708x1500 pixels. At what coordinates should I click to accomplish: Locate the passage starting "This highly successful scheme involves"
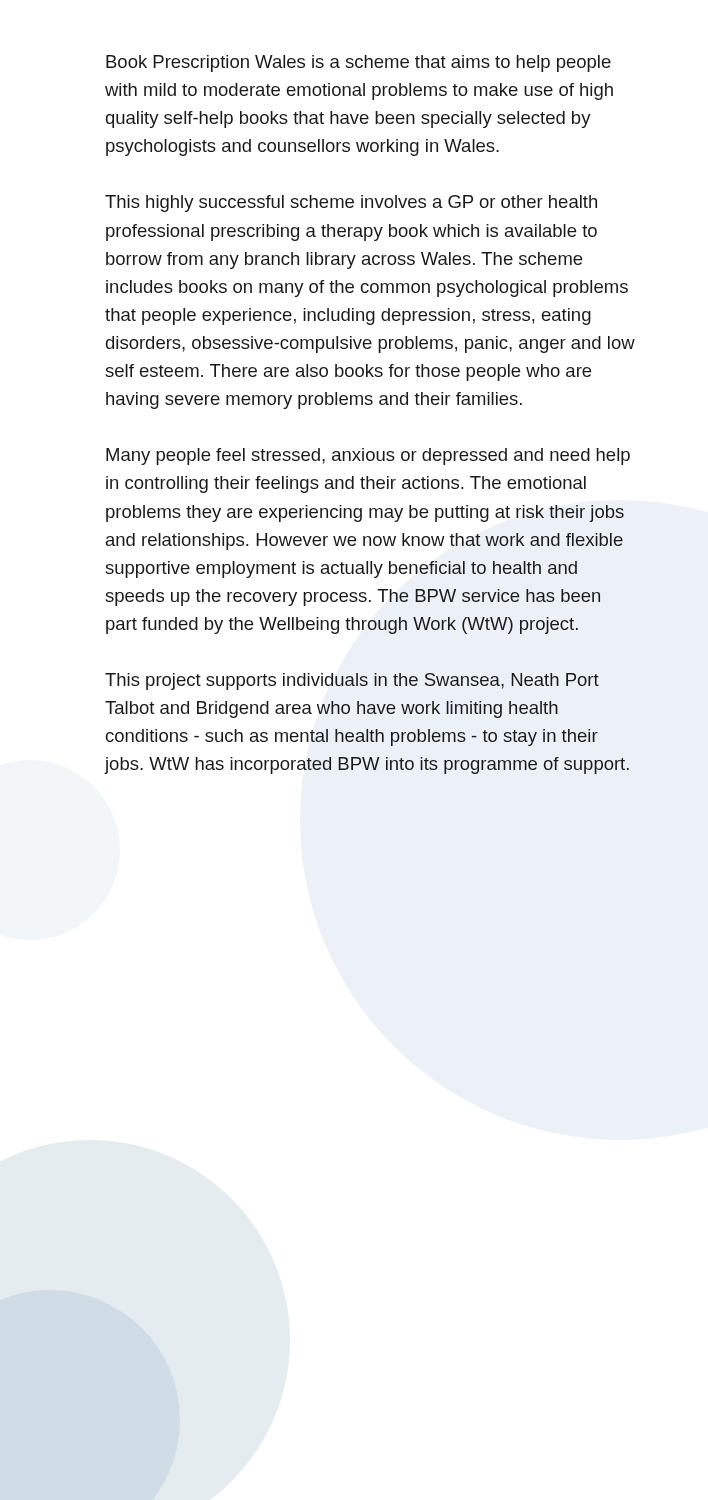click(x=370, y=300)
